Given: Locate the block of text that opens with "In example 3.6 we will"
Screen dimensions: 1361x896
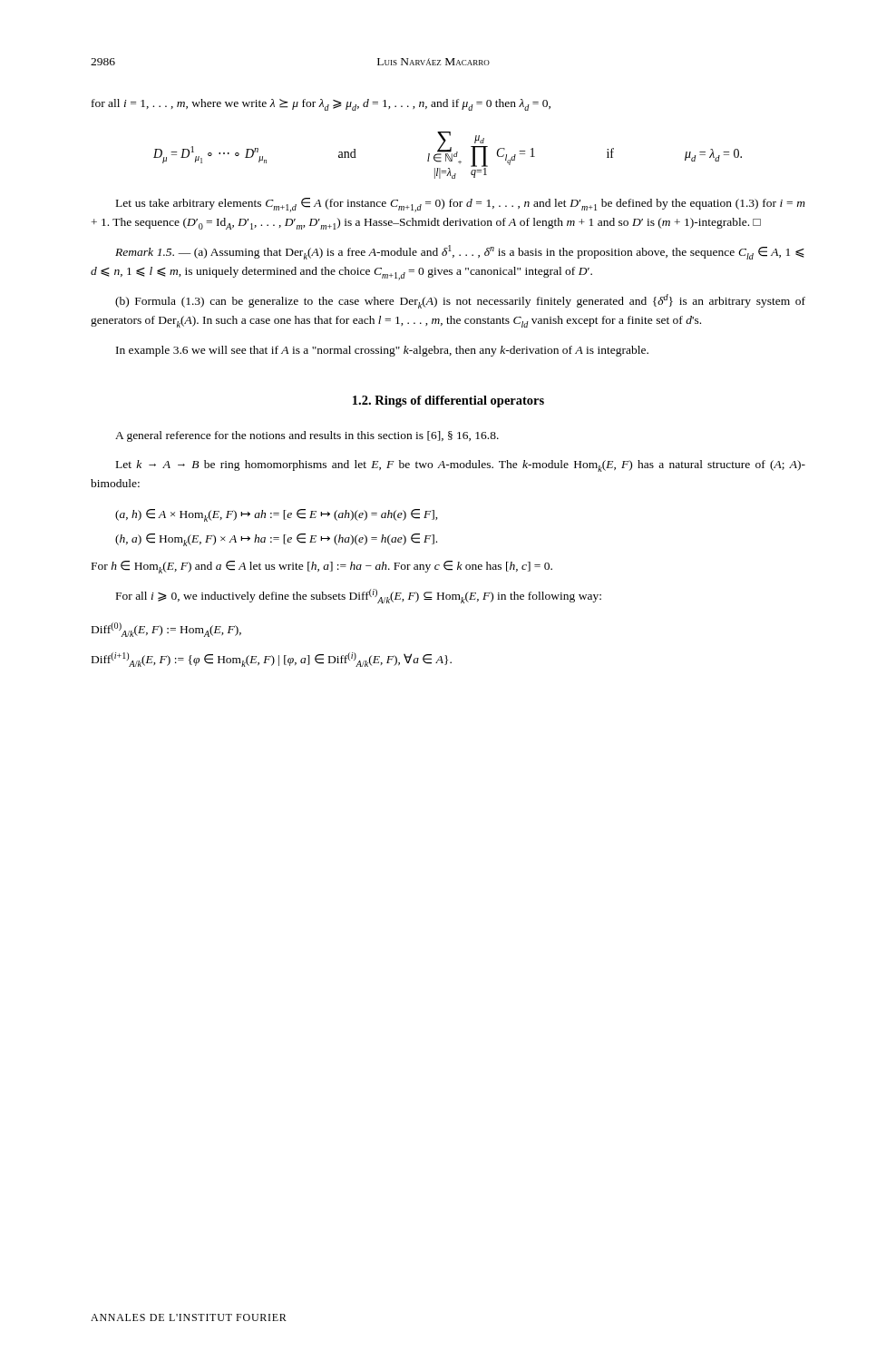Looking at the screenshot, I should (x=448, y=350).
